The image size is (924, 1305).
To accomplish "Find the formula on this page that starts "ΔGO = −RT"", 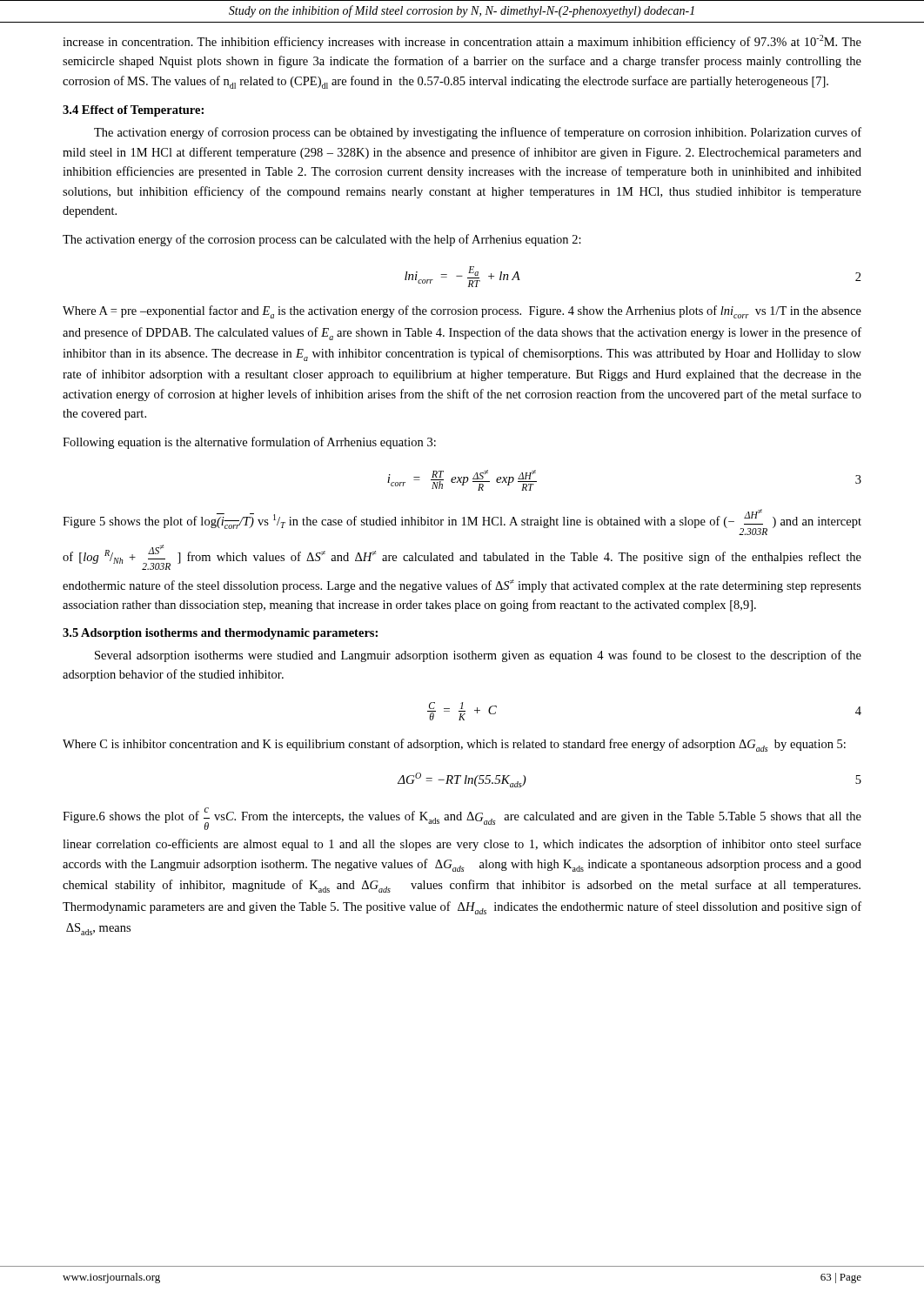I will (462, 780).
